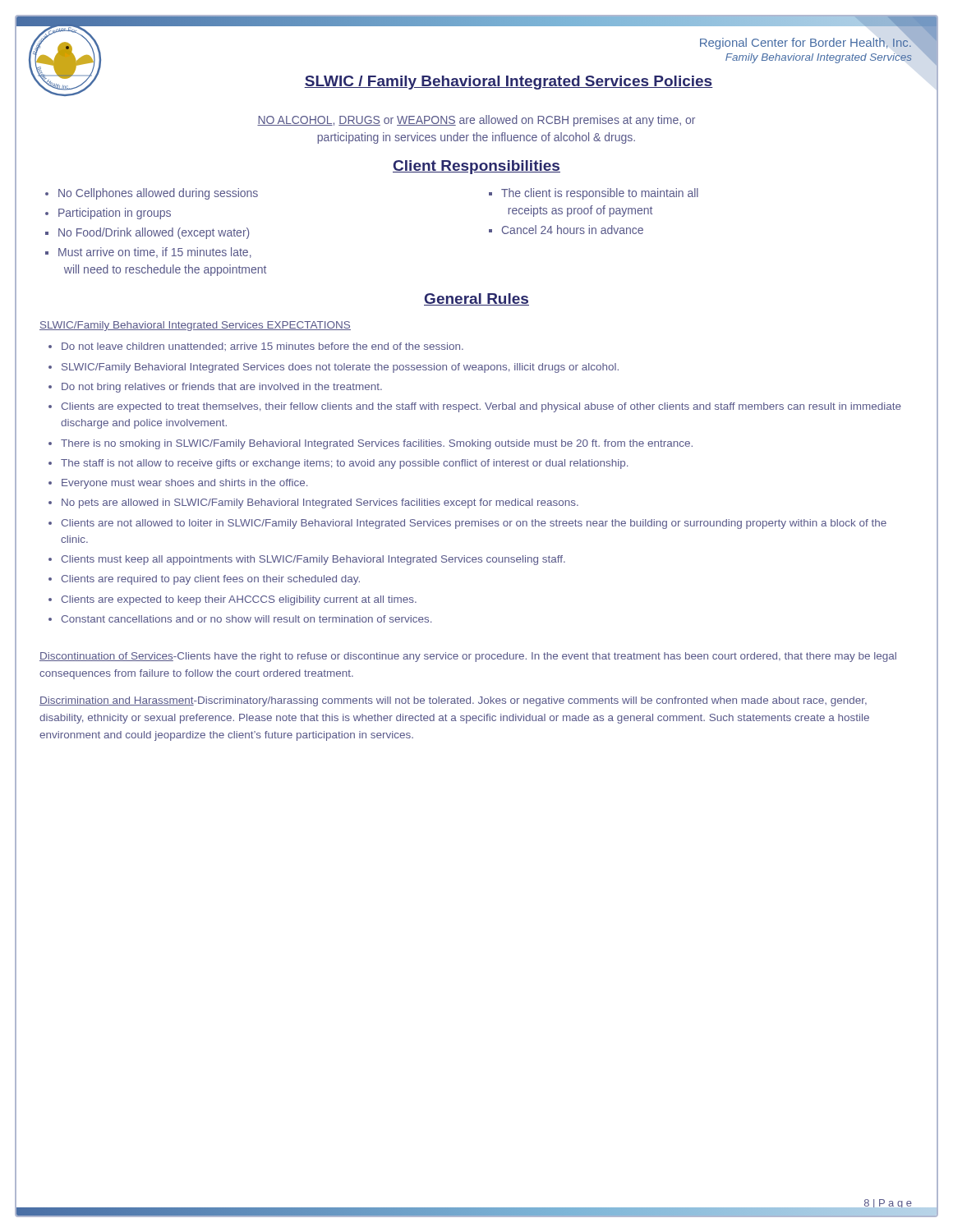Find the element starting "There is no smoking in"
The image size is (953, 1232).
click(x=377, y=443)
